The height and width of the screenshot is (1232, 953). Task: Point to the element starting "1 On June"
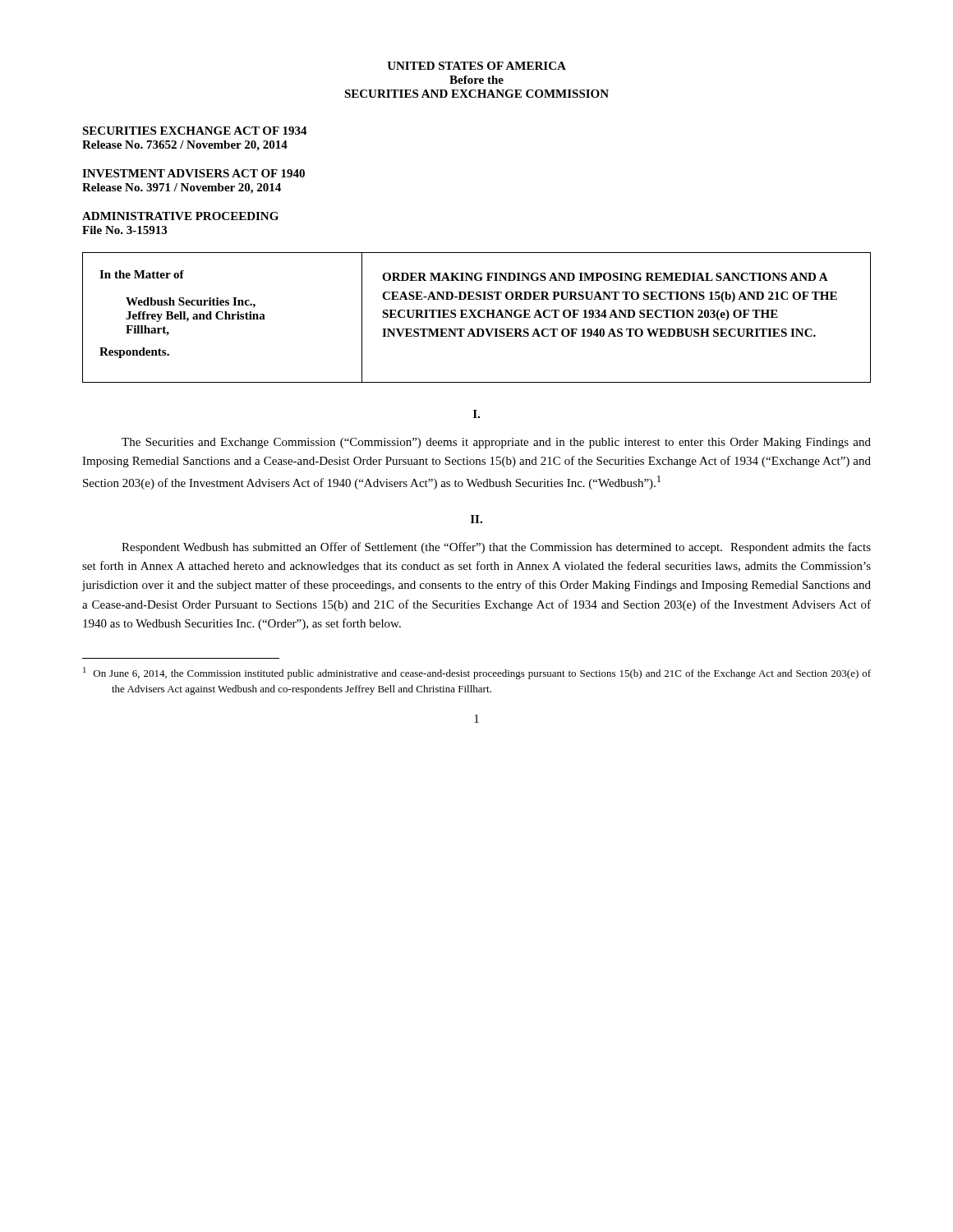[476, 680]
